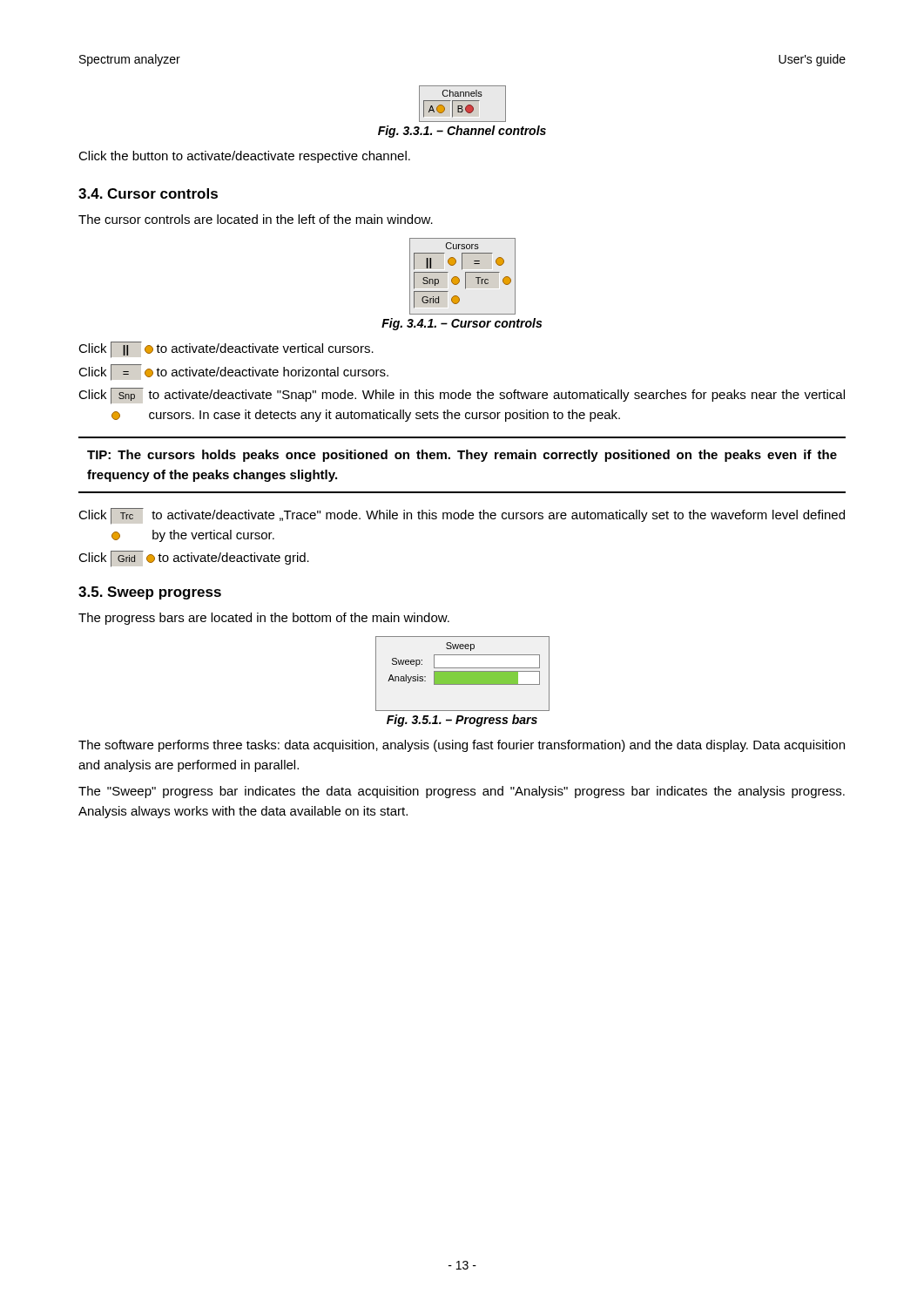Viewport: 924px width, 1307px height.
Task: Point to the block starting "The progress bars are located in the bottom"
Action: [264, 617]
